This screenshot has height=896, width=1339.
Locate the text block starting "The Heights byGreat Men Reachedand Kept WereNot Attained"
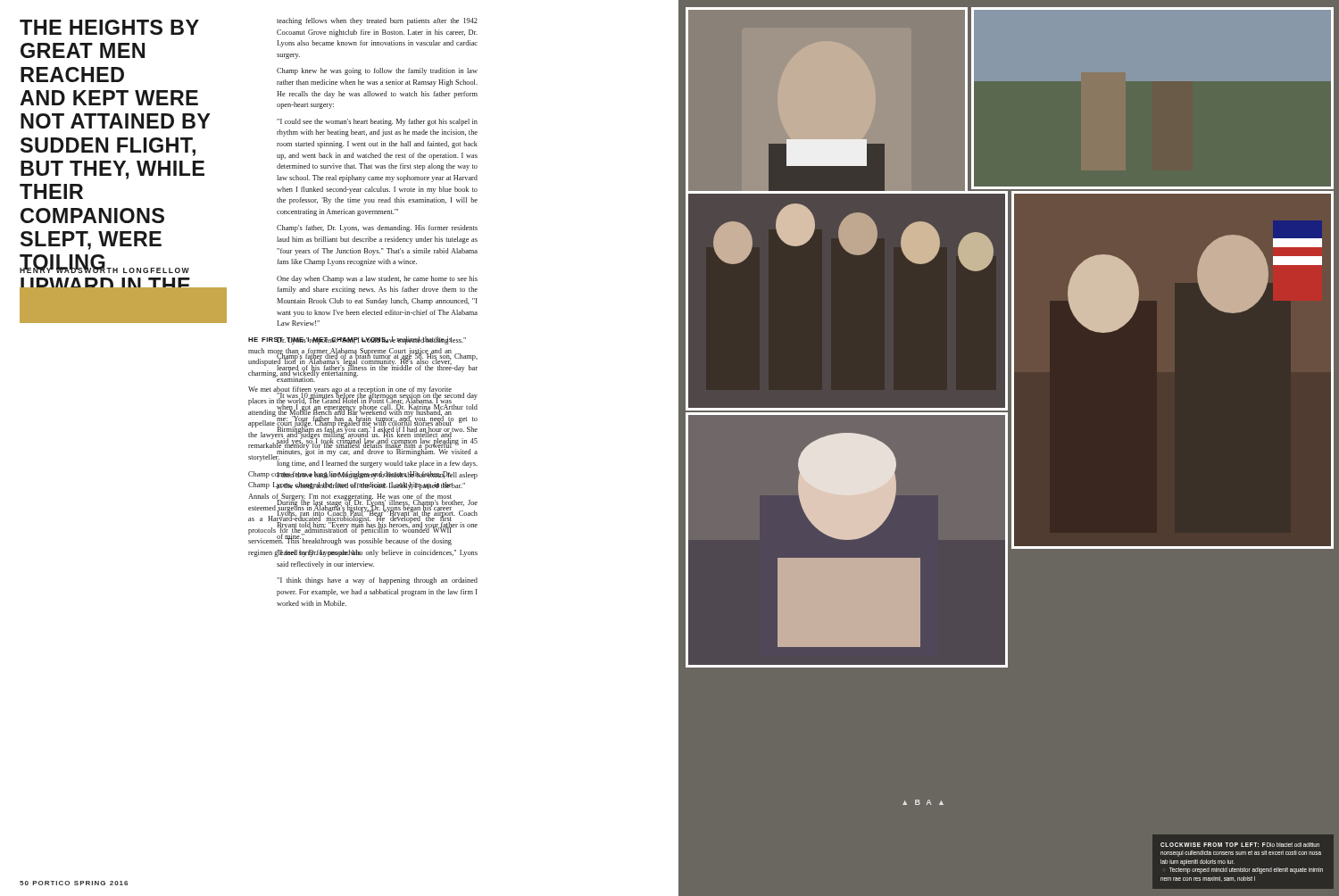tap(123, 169)
